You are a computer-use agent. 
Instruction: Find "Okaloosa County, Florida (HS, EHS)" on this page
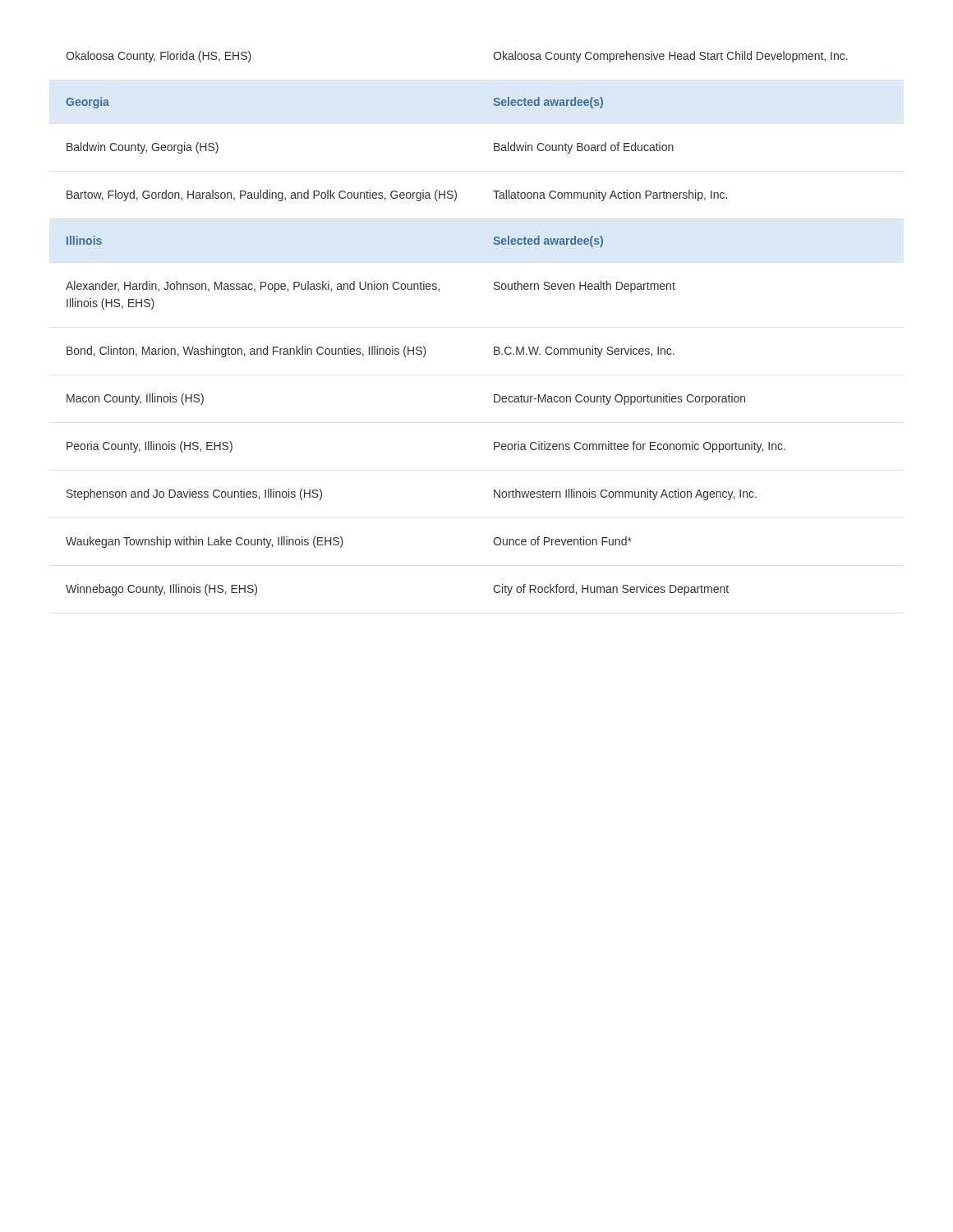point(159,56)
